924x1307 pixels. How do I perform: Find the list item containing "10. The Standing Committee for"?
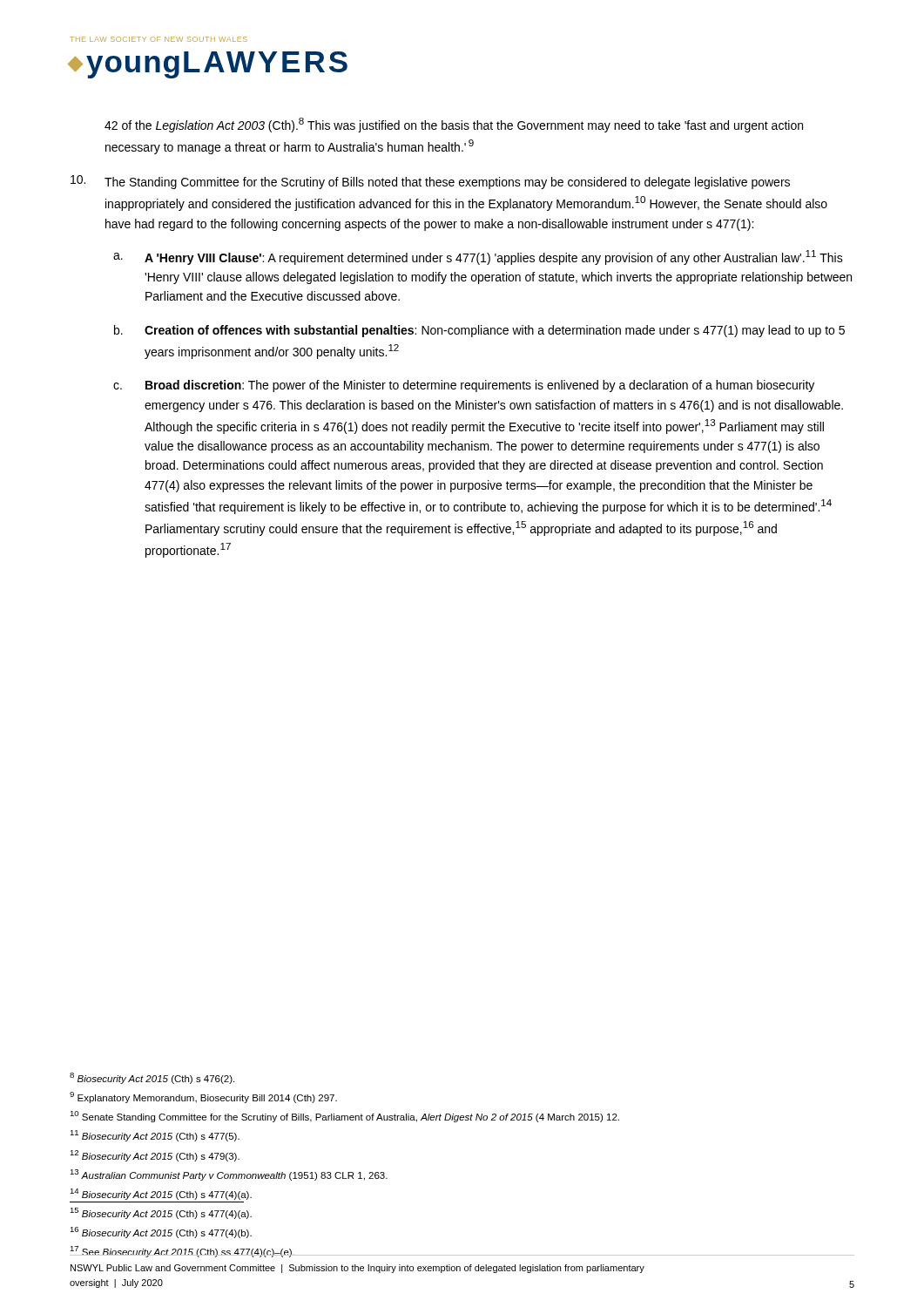(462, 374)
